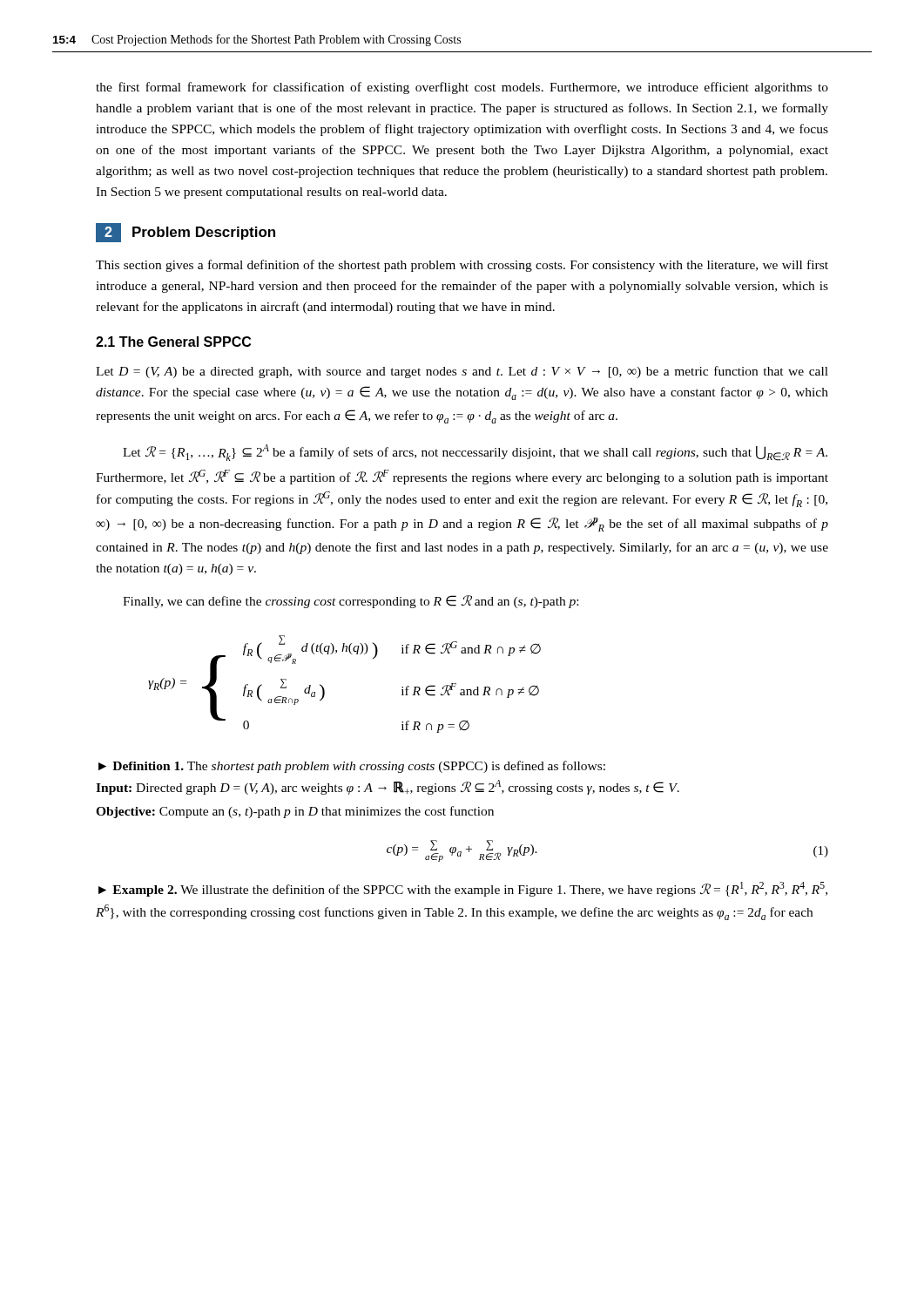This screenshot has width=924, height=1307.
Task: Click on the region starting "Let D = (V, A) be a"
Action: (462, 395)
